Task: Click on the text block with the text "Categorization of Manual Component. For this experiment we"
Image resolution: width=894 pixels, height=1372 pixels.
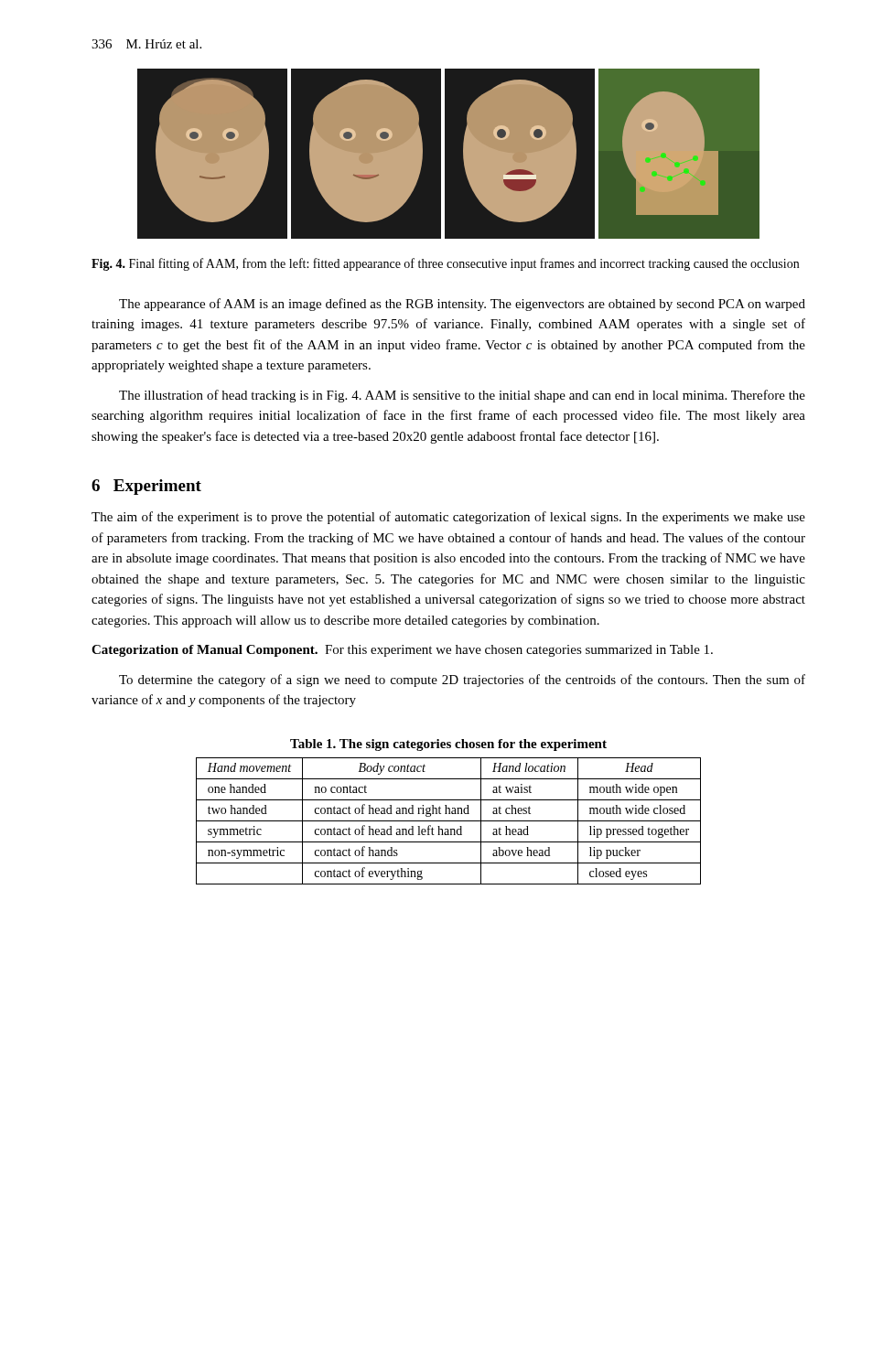Action: 403,650
